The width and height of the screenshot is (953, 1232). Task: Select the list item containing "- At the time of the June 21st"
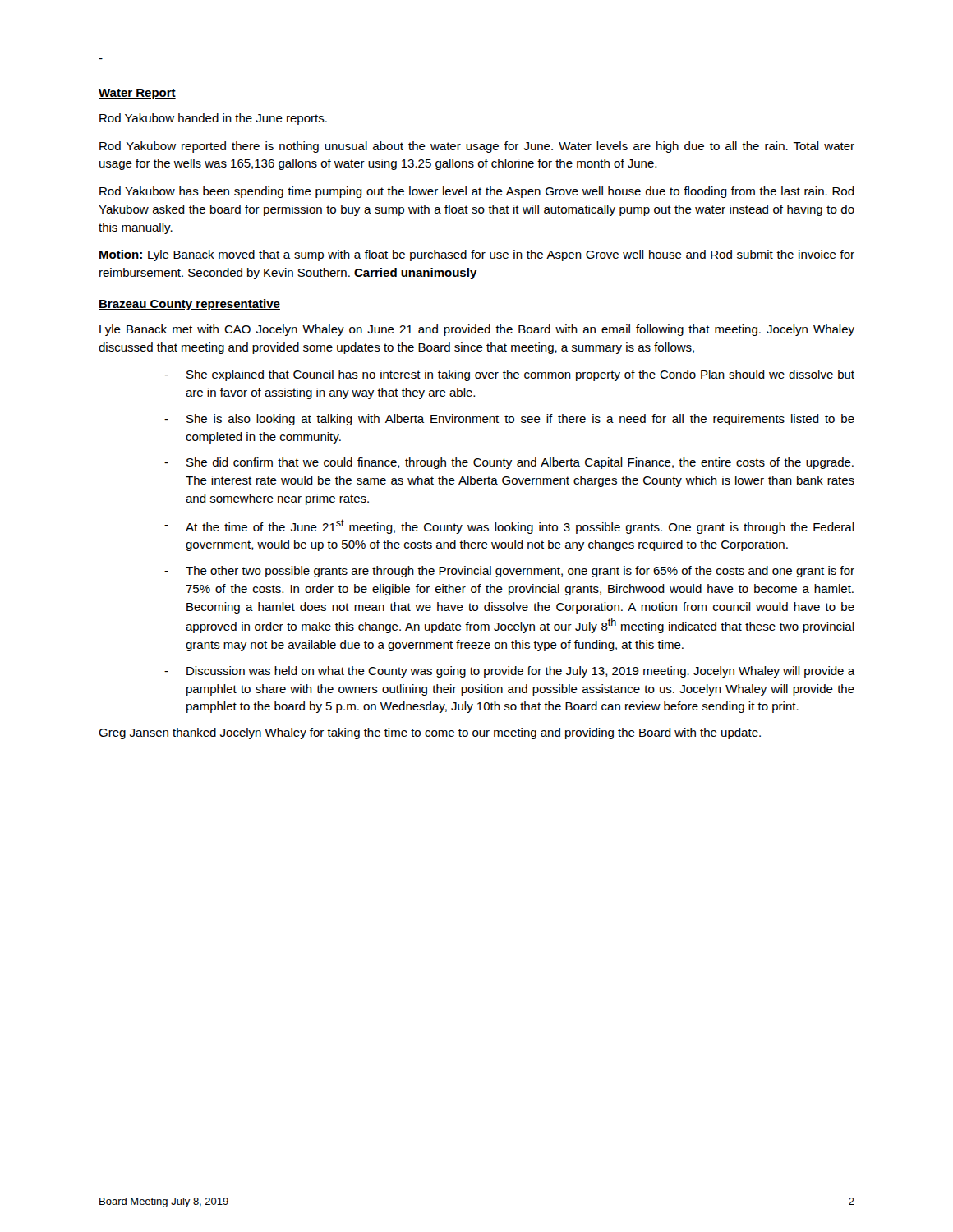pyautogui.click(x=509, y=534)
